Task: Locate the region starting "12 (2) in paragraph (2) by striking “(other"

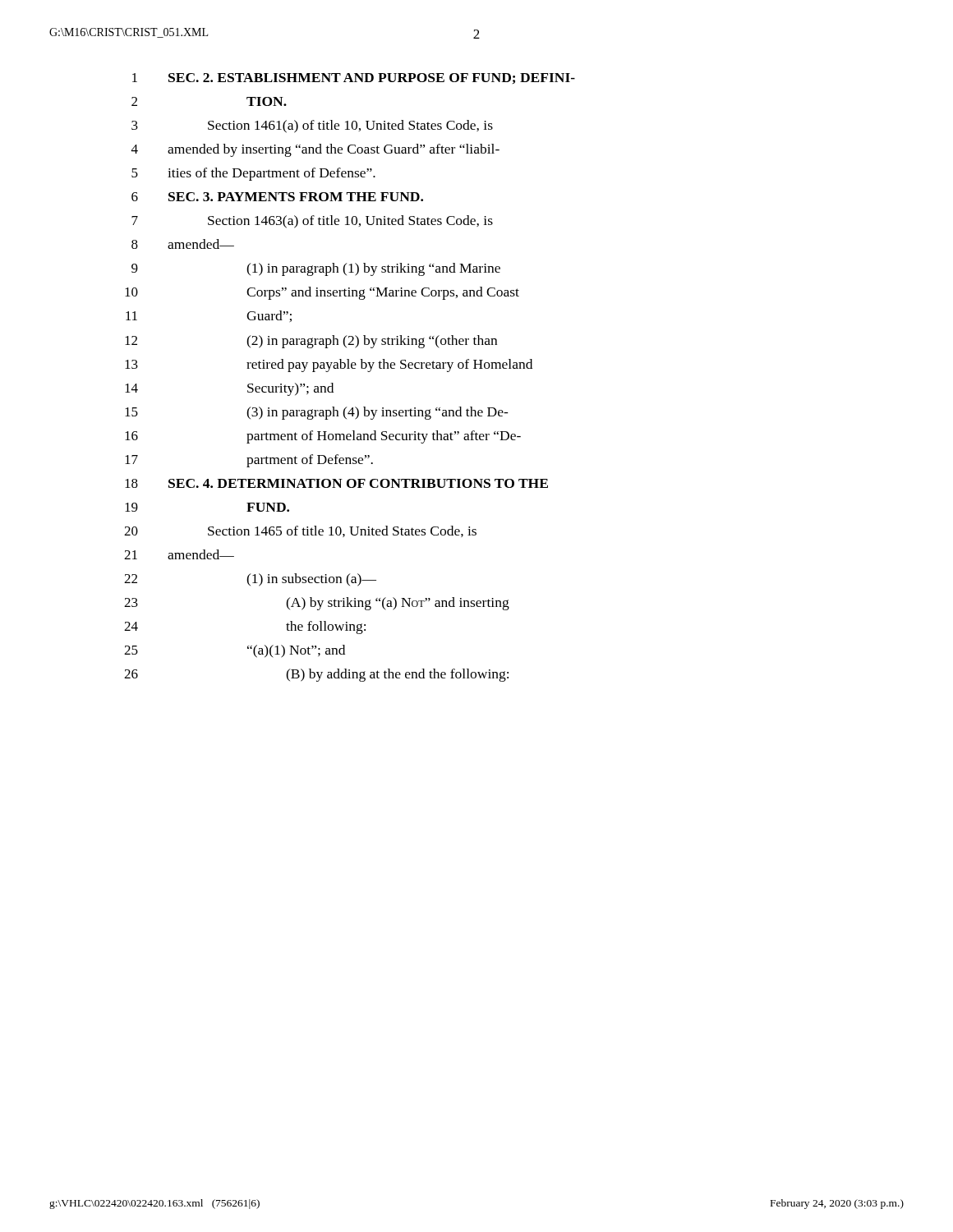Action: tap(493, 340)
